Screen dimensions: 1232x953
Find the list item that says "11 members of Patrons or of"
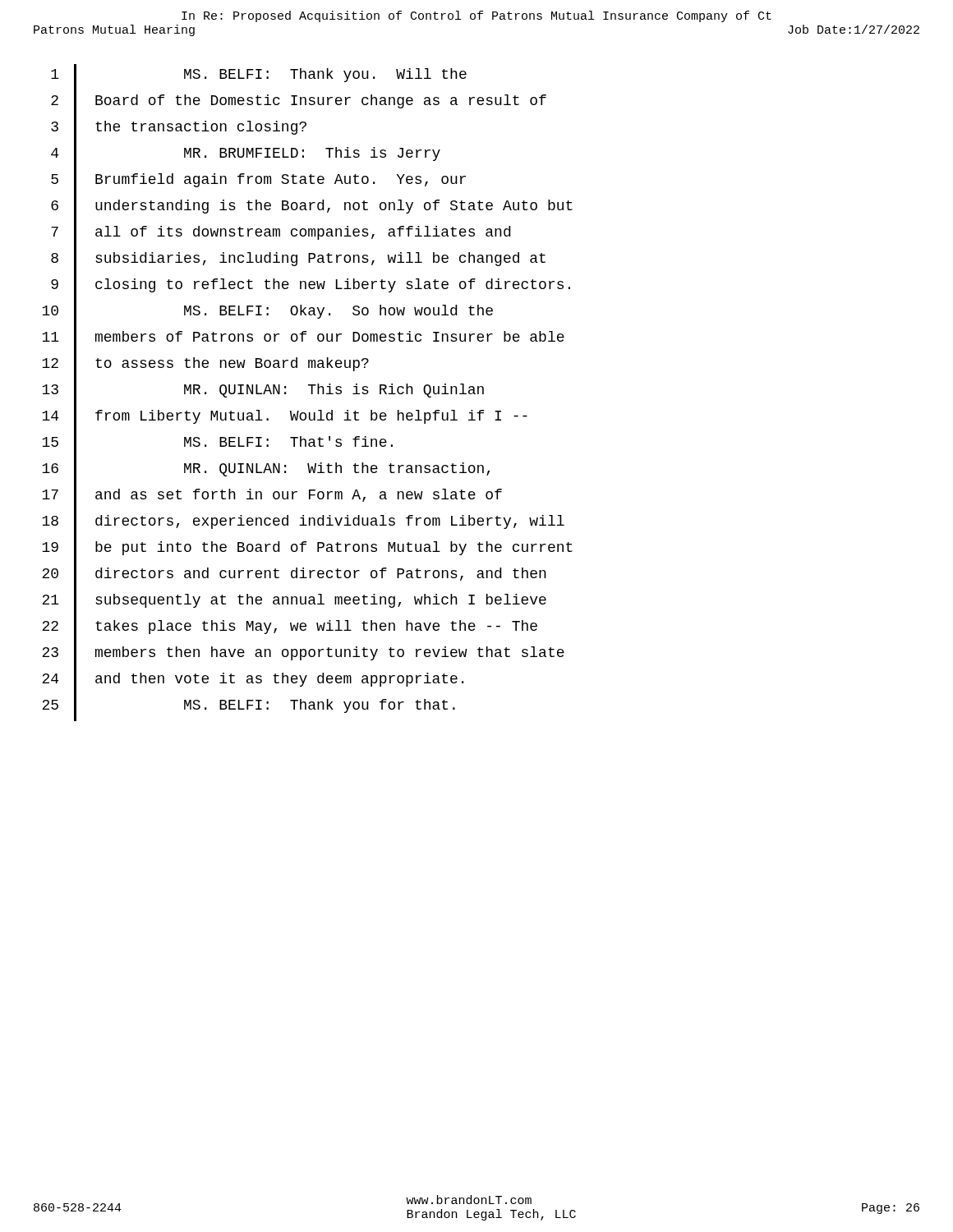476,340
